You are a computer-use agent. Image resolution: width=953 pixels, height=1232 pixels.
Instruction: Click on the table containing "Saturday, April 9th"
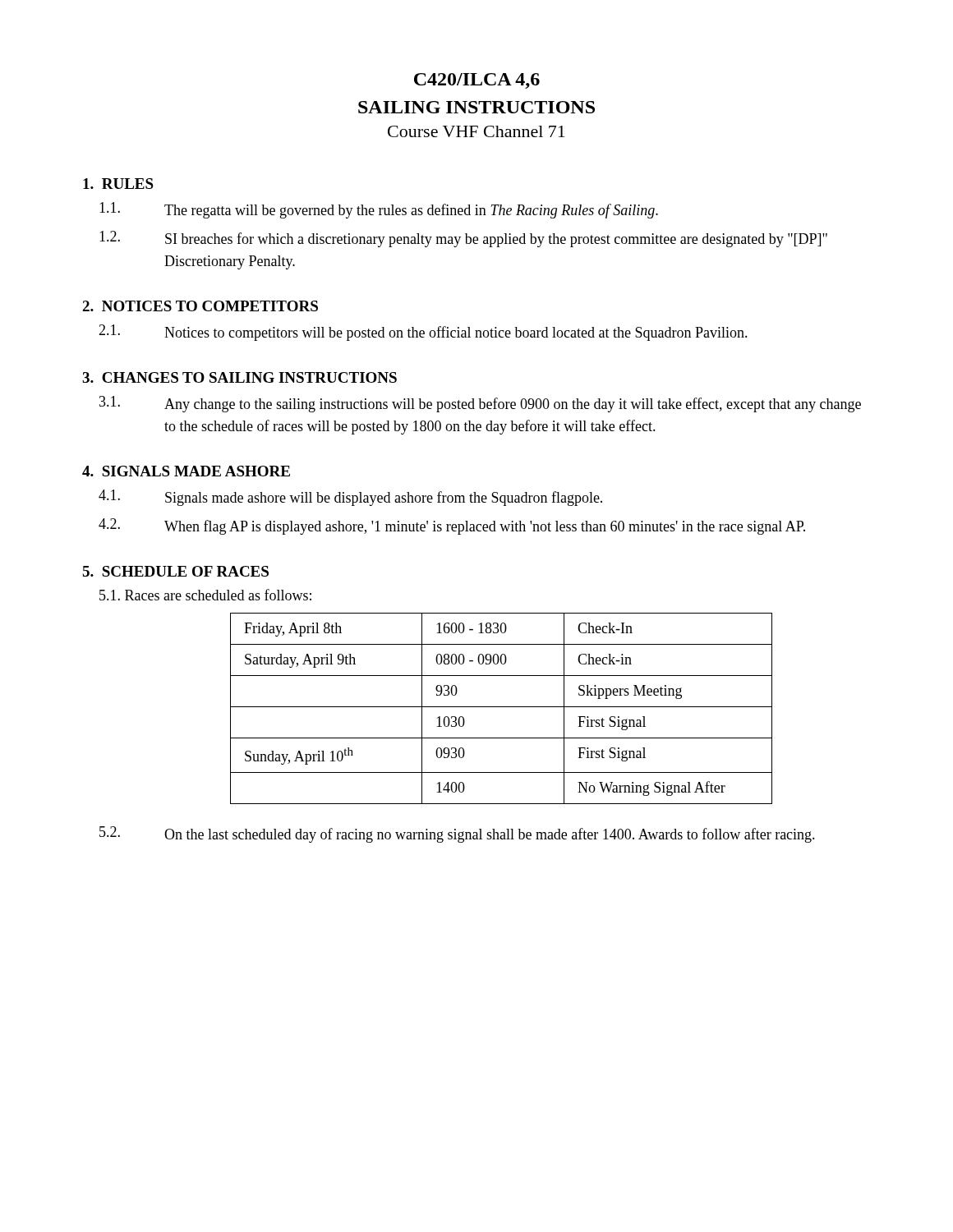pyautogui.click(x=513, y=709)
